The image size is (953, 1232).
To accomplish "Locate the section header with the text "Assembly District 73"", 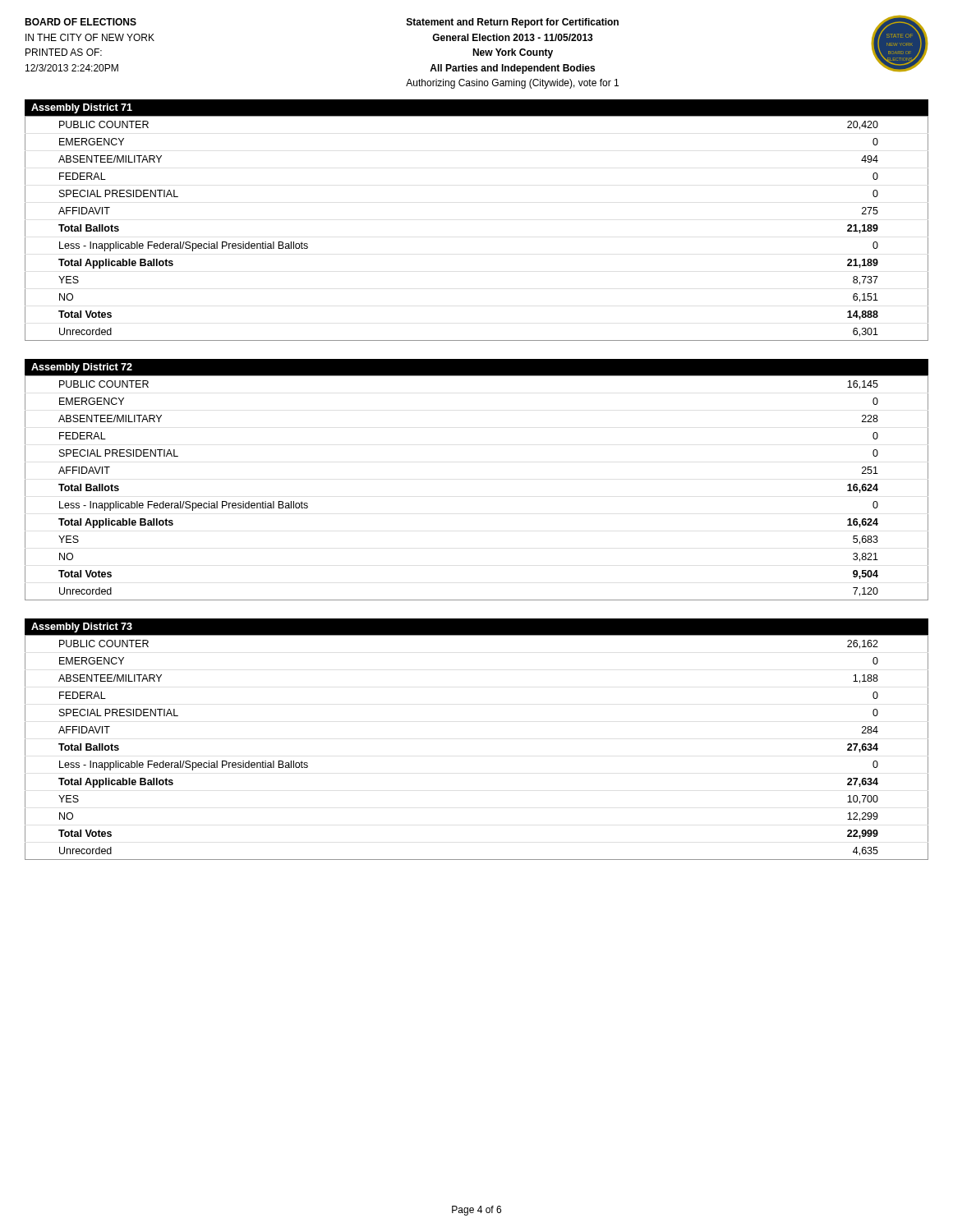I will pyautogui.click(x=82, y=627).
